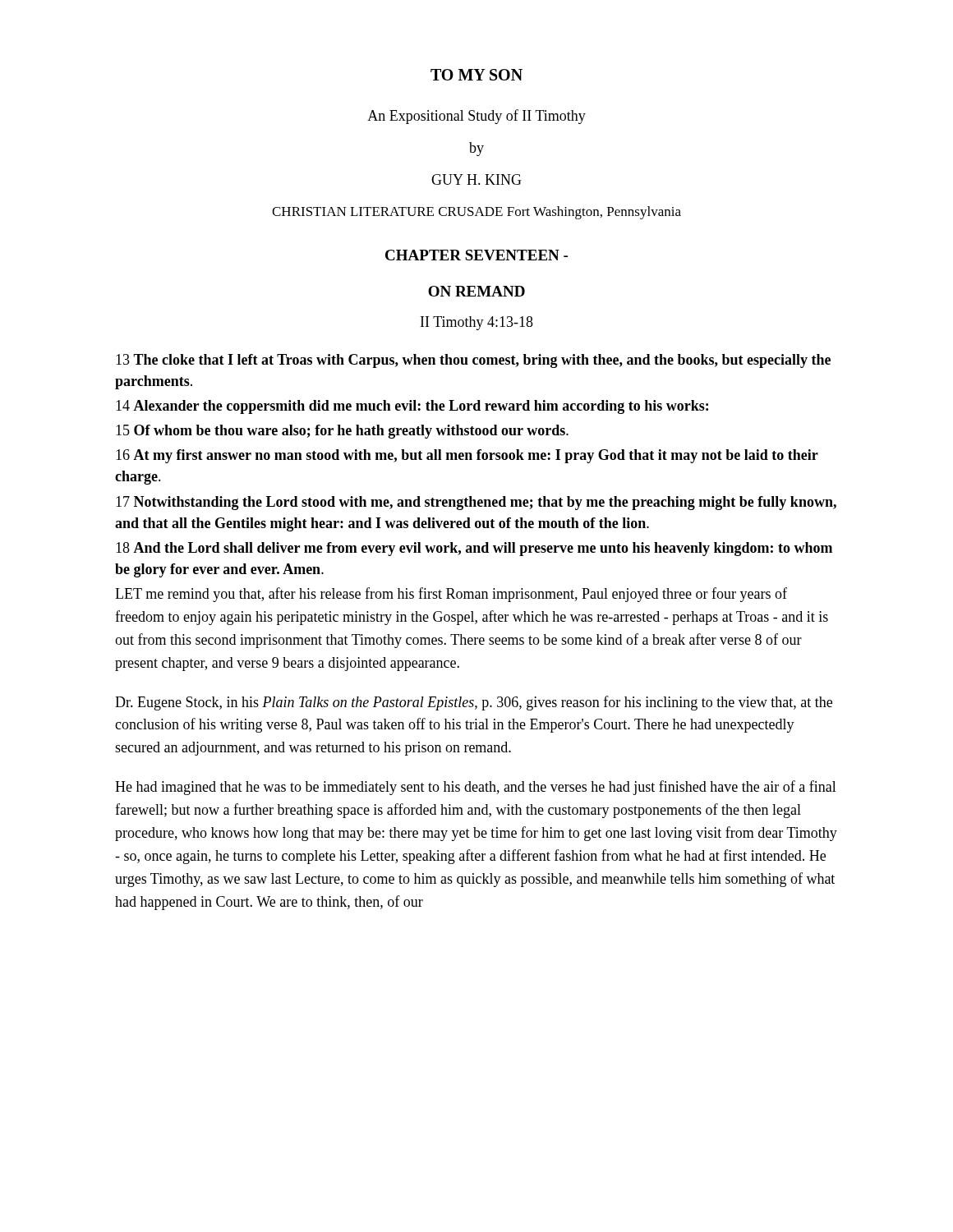Screen dimensions: 1232x953
Task: Find the block starting "LET me remind you that,"
Action: [x=476, y=748]
